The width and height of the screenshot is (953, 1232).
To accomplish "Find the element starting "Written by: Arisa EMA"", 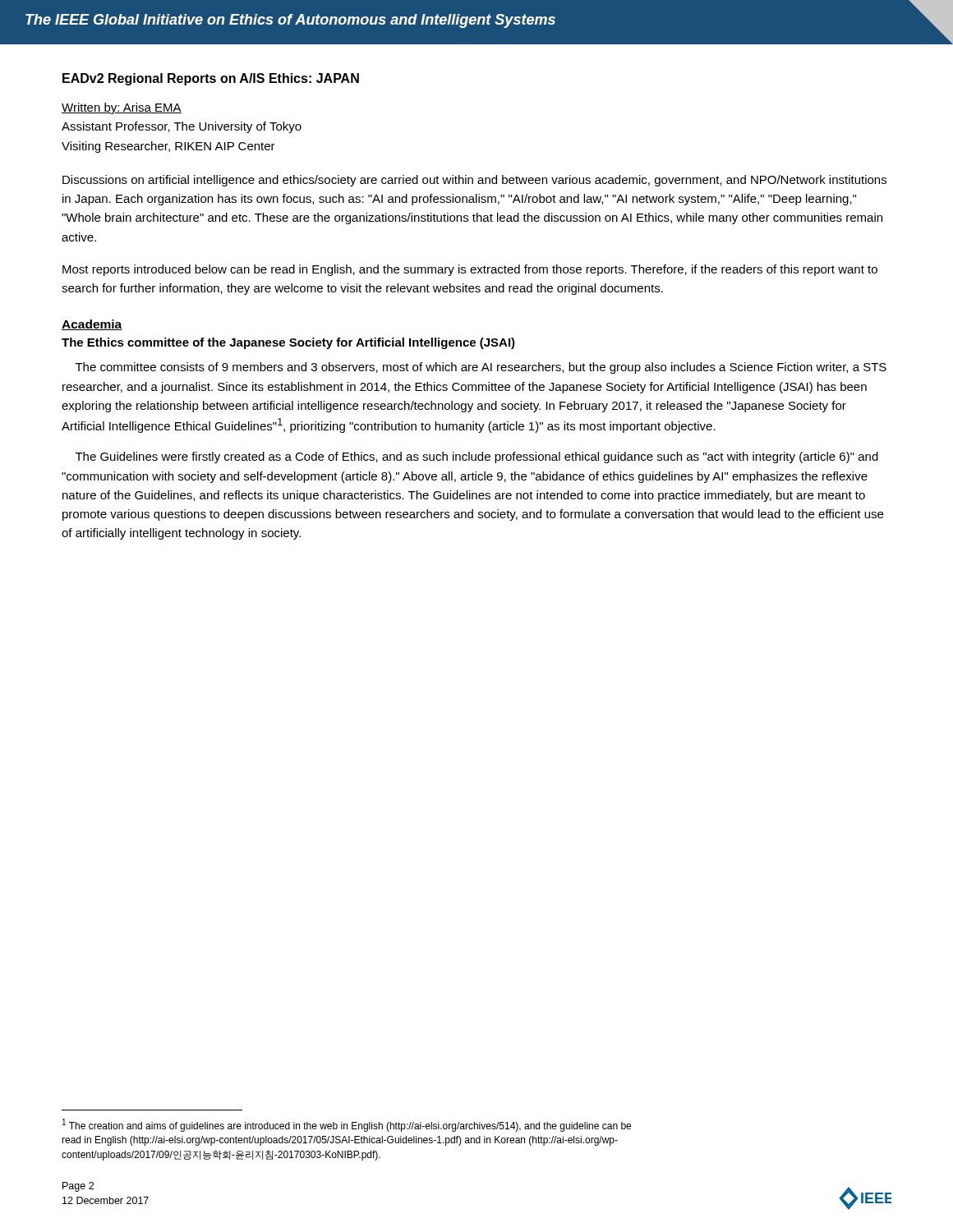I will pos(182,126).
